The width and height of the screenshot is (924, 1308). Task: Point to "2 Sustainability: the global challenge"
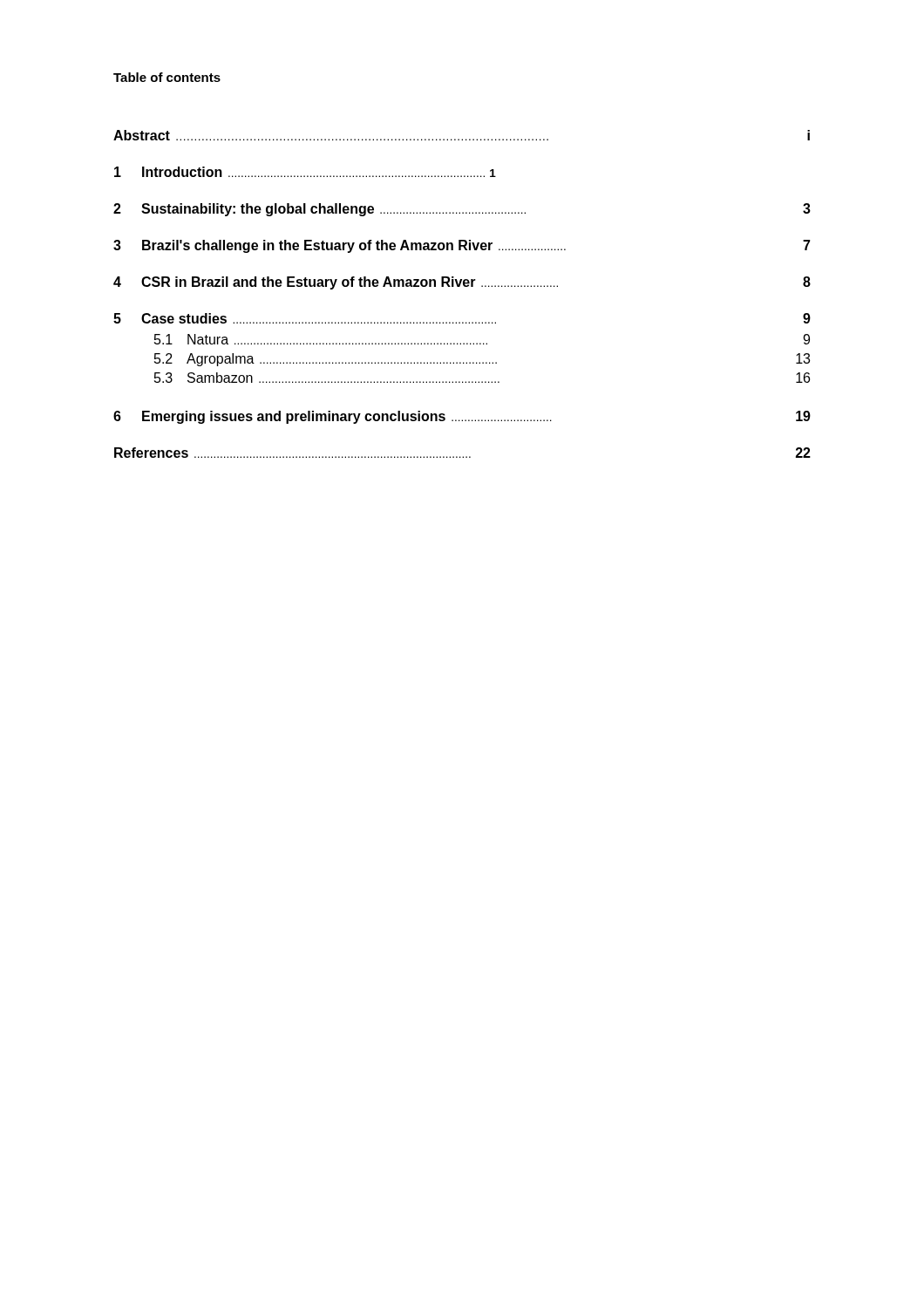462,209
